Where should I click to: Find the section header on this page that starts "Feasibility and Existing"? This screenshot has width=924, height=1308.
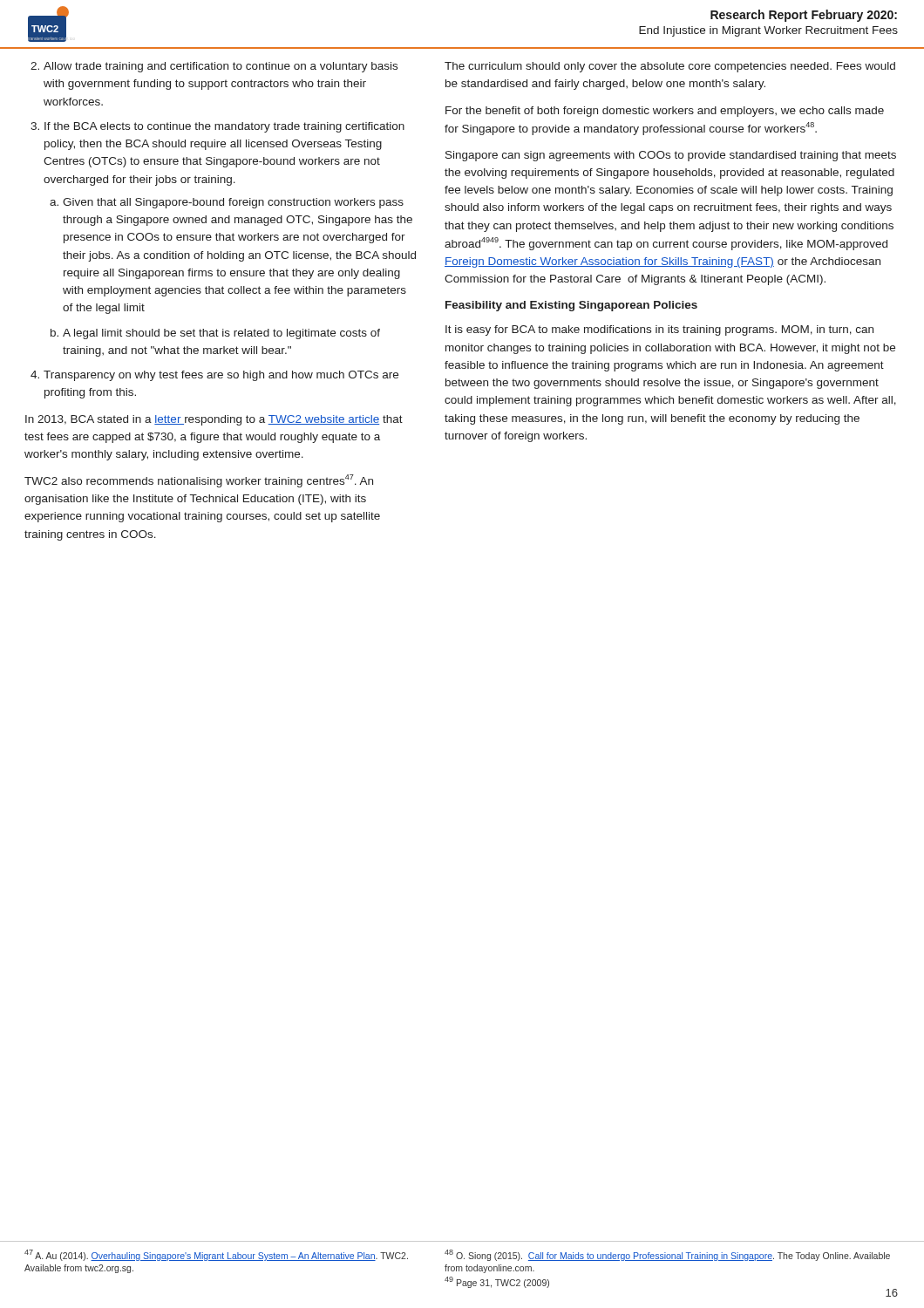point(672,305)
